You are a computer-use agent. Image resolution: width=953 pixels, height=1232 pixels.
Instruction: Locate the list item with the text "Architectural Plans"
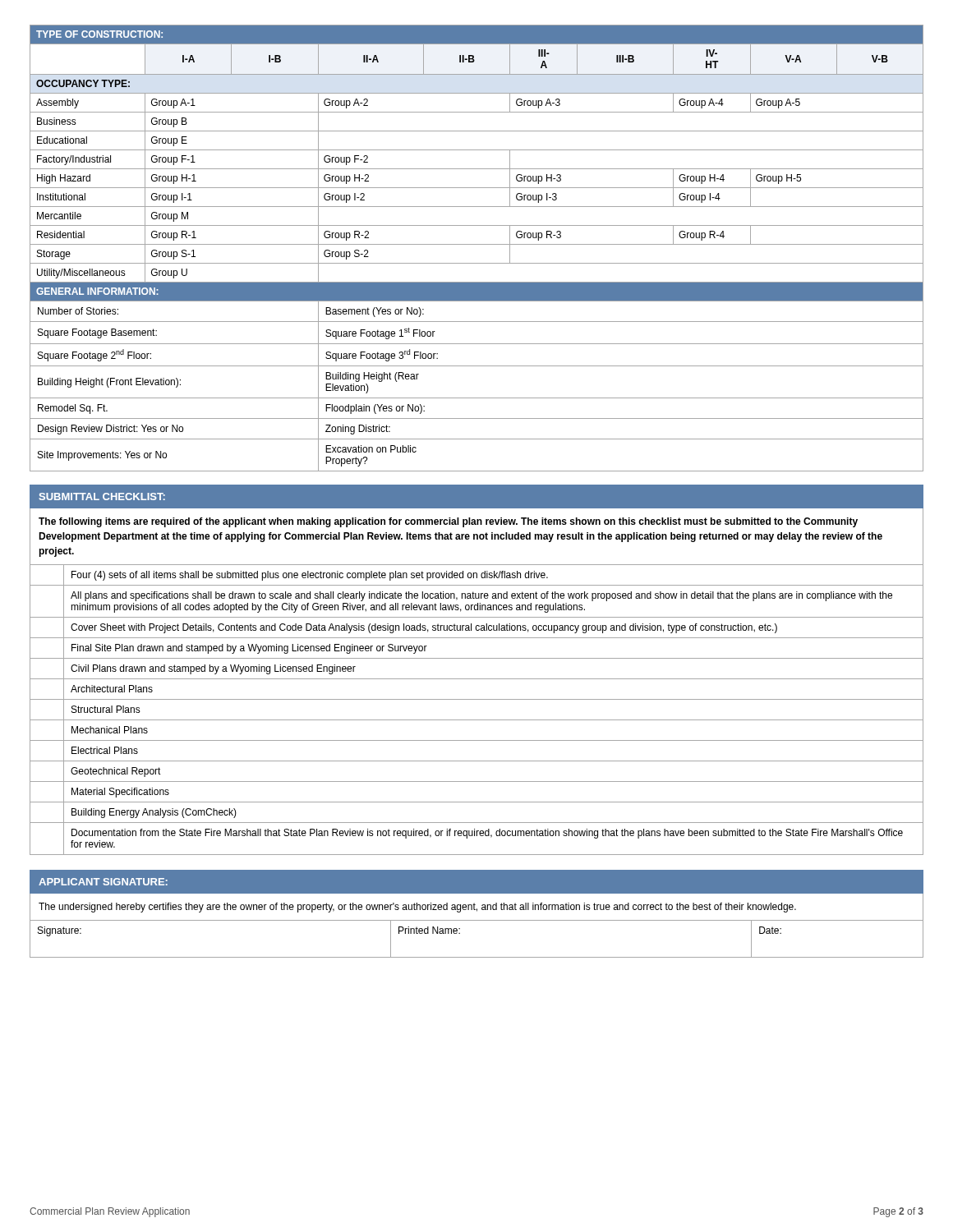112,689
